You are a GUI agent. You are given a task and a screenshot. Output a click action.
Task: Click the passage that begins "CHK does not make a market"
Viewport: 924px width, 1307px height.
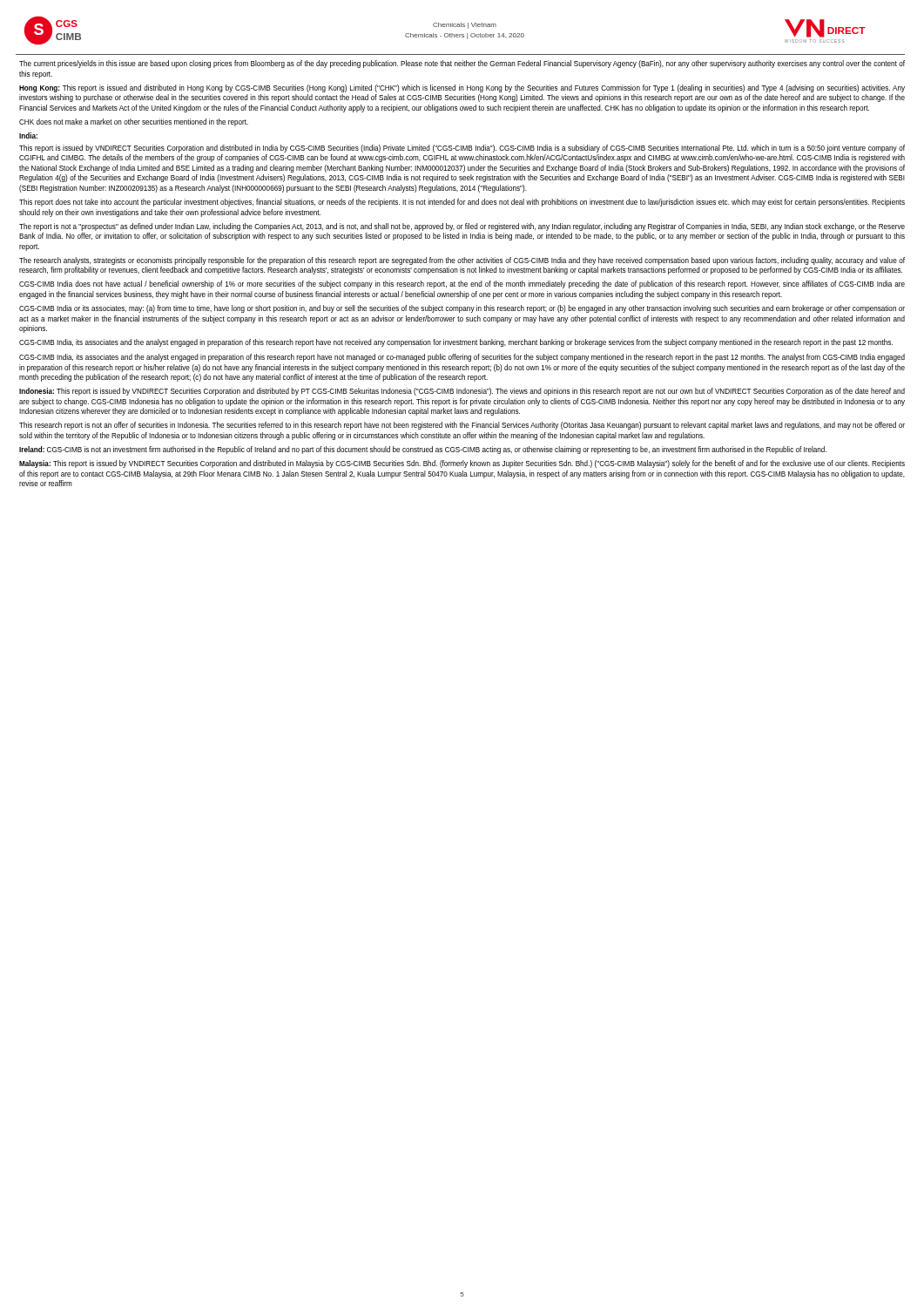coord(134,122)
